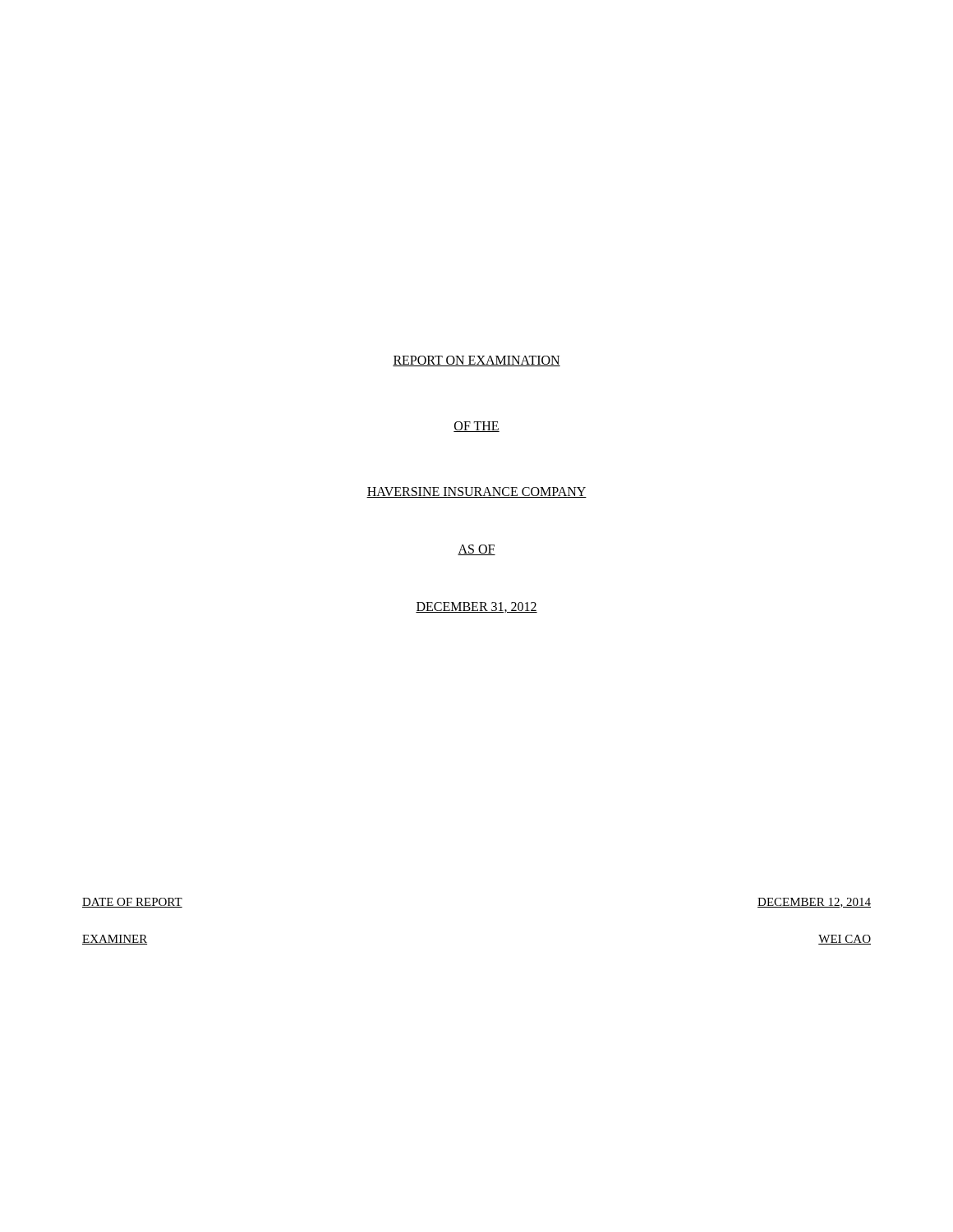Locate the title that reads "REPORT ON EXAMINATION"
Viewport: 953px width, 1232px height.
[x=476, y=360]
